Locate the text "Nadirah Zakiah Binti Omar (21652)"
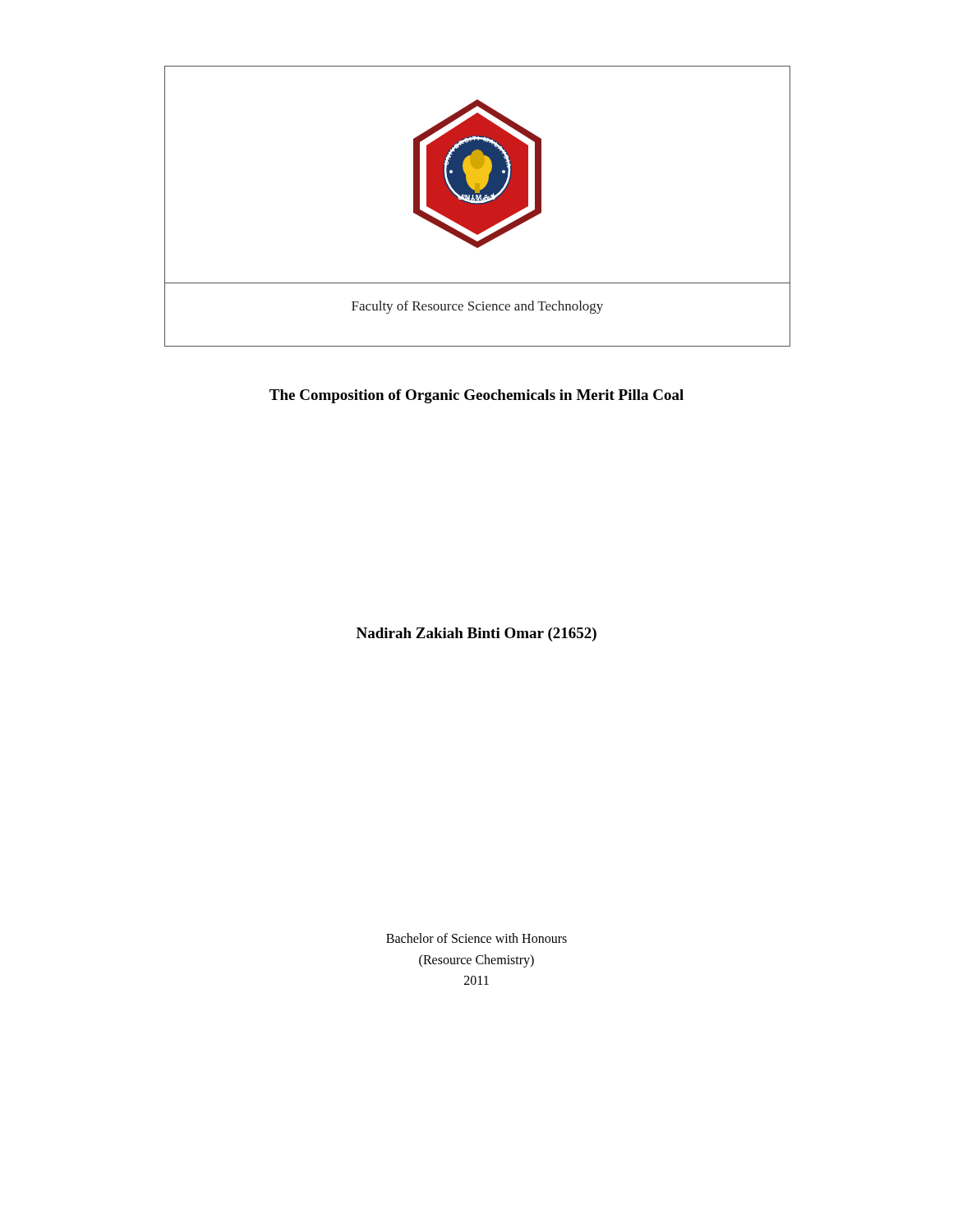 (x=476, y=633)
